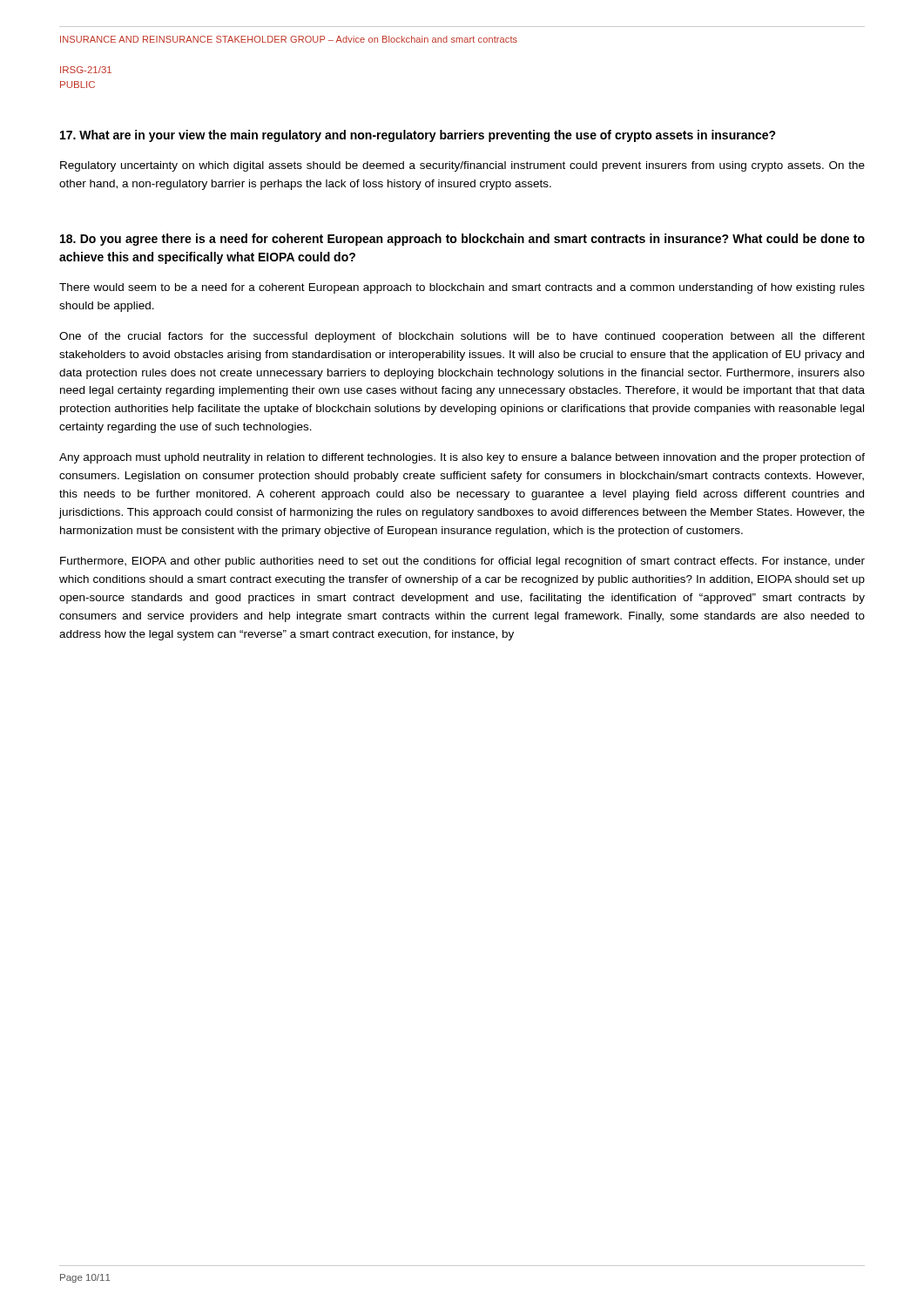Find the text block with the text "Regulatory uncertainty on which digital assets should be"
The image size is (924, 1307).
(462, 174)
